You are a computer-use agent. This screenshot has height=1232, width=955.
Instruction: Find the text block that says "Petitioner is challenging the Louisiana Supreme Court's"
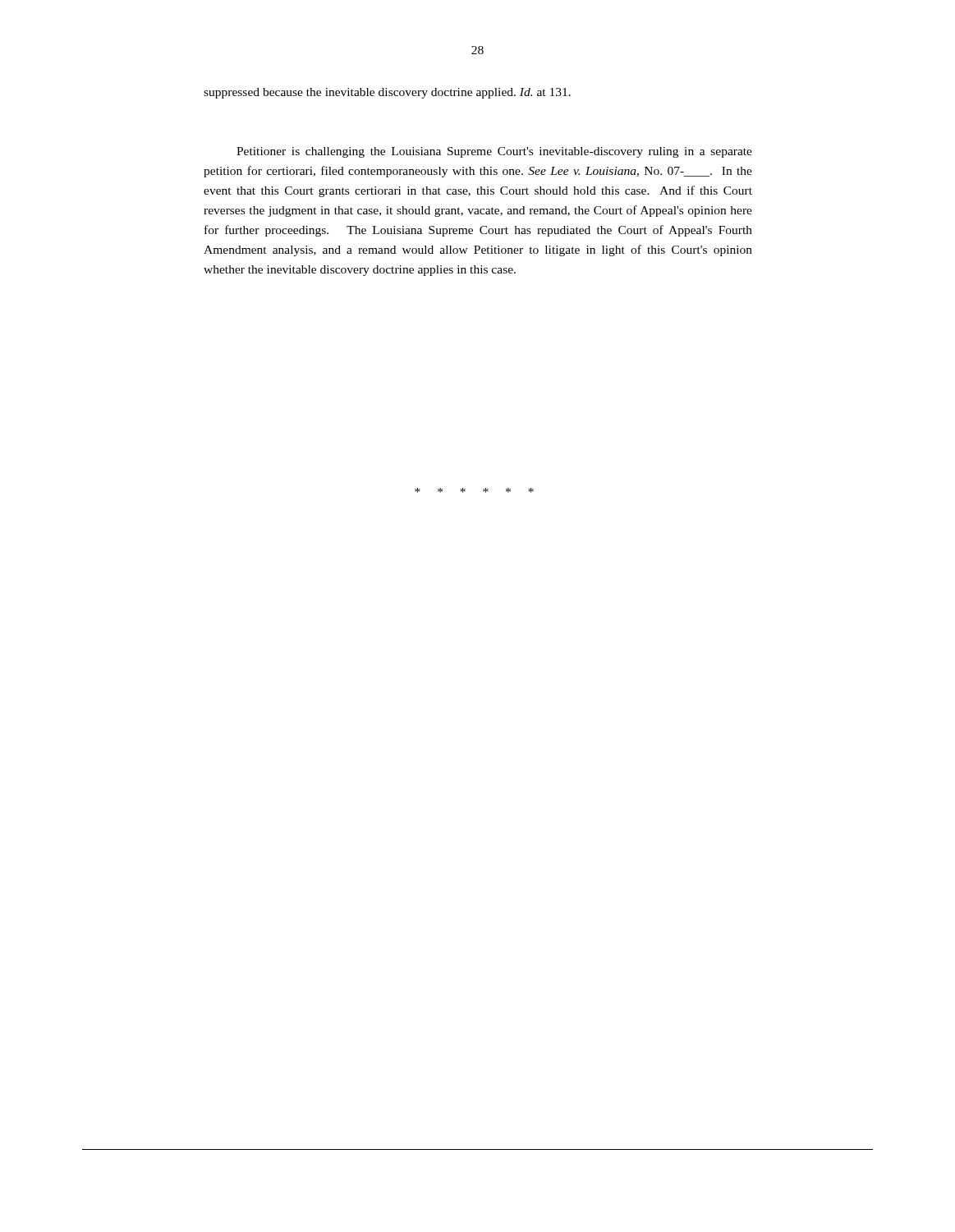click(478, 210)
